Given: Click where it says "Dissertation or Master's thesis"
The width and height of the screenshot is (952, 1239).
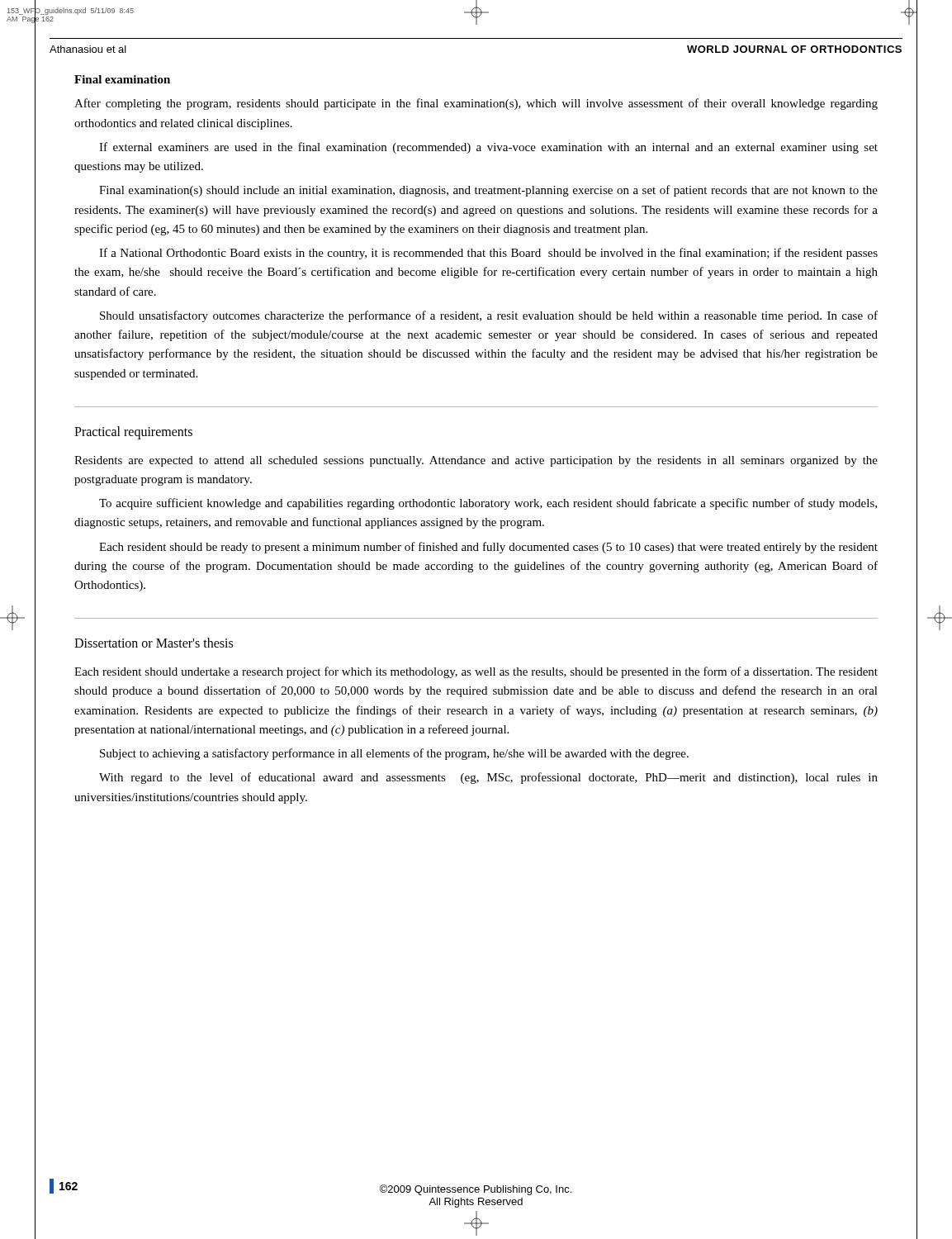Looking at the screenshot, I should tap(154, 643).
